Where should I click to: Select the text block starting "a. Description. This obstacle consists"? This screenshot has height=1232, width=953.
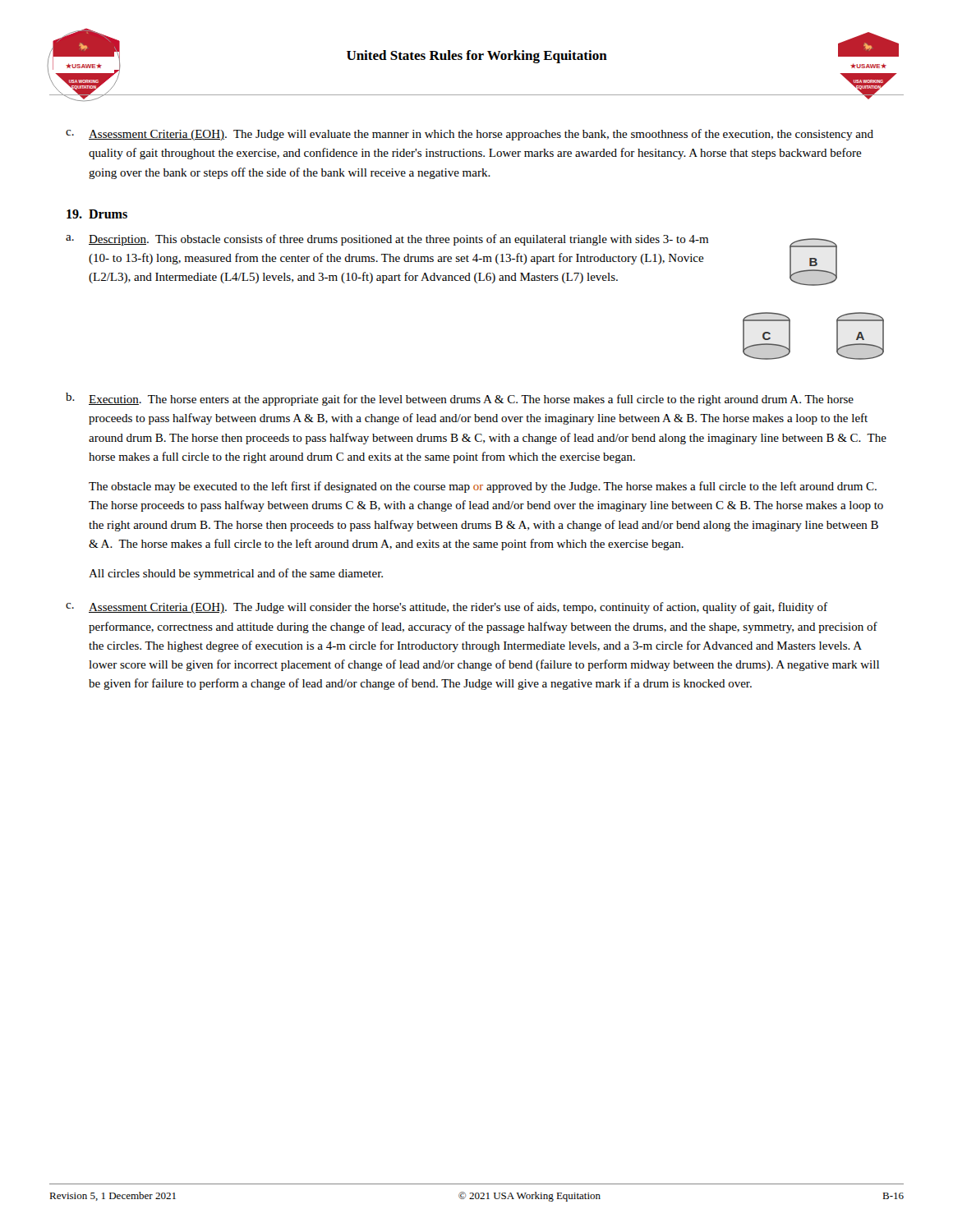tap(476, 303)
